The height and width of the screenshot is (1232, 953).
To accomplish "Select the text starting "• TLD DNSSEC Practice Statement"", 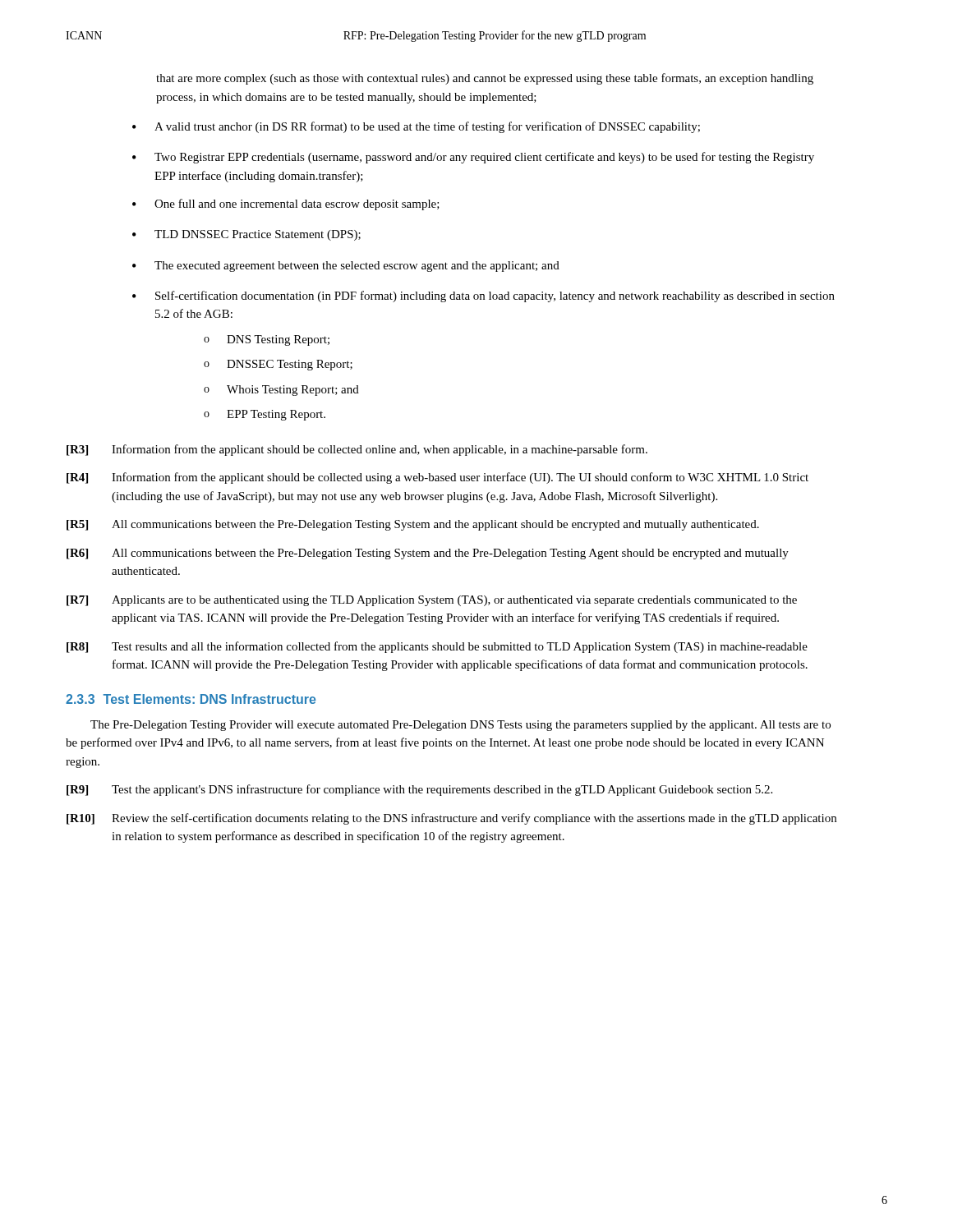I will 246,235.
